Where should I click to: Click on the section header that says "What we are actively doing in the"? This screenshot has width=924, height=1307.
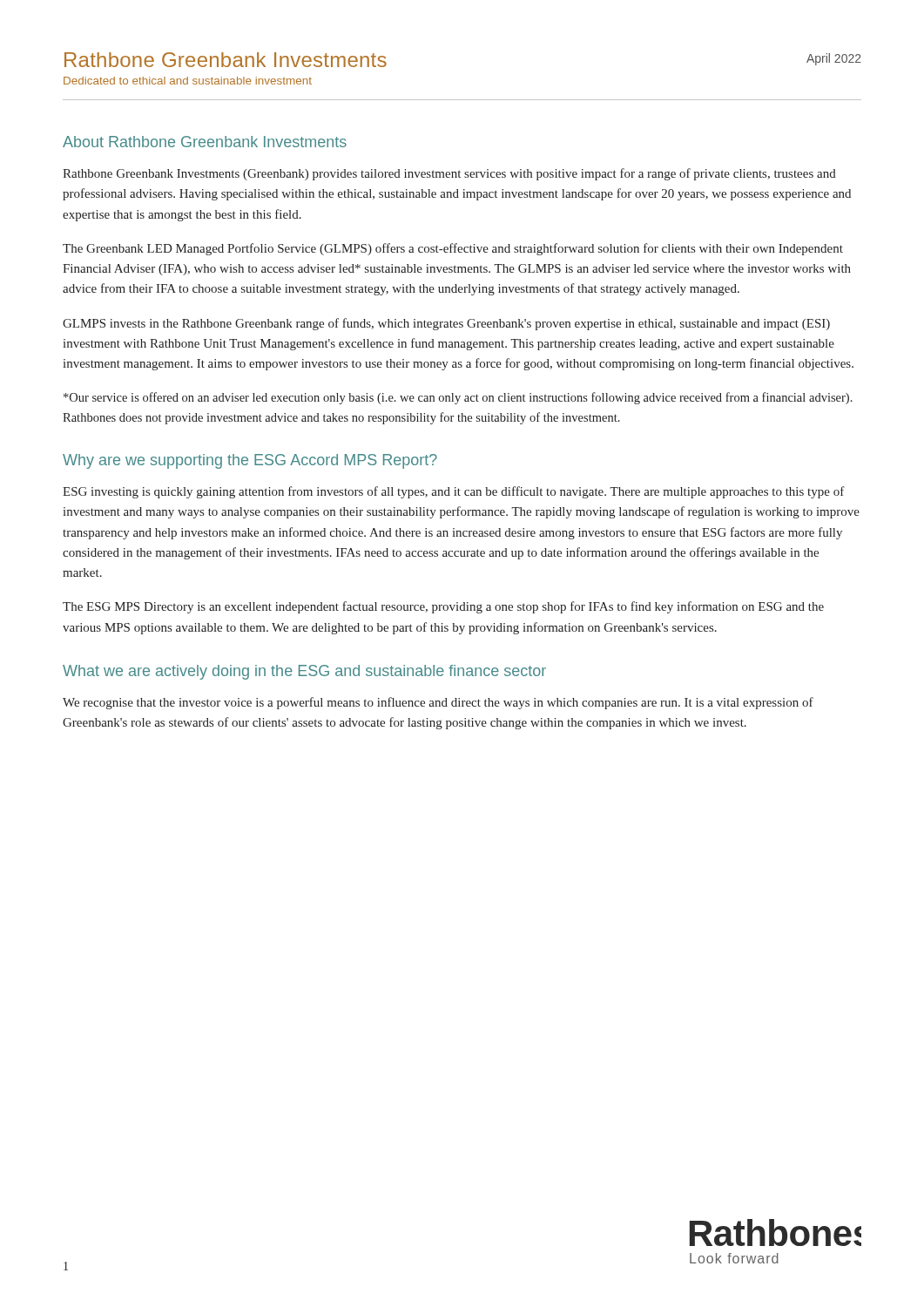pos(462,671)
